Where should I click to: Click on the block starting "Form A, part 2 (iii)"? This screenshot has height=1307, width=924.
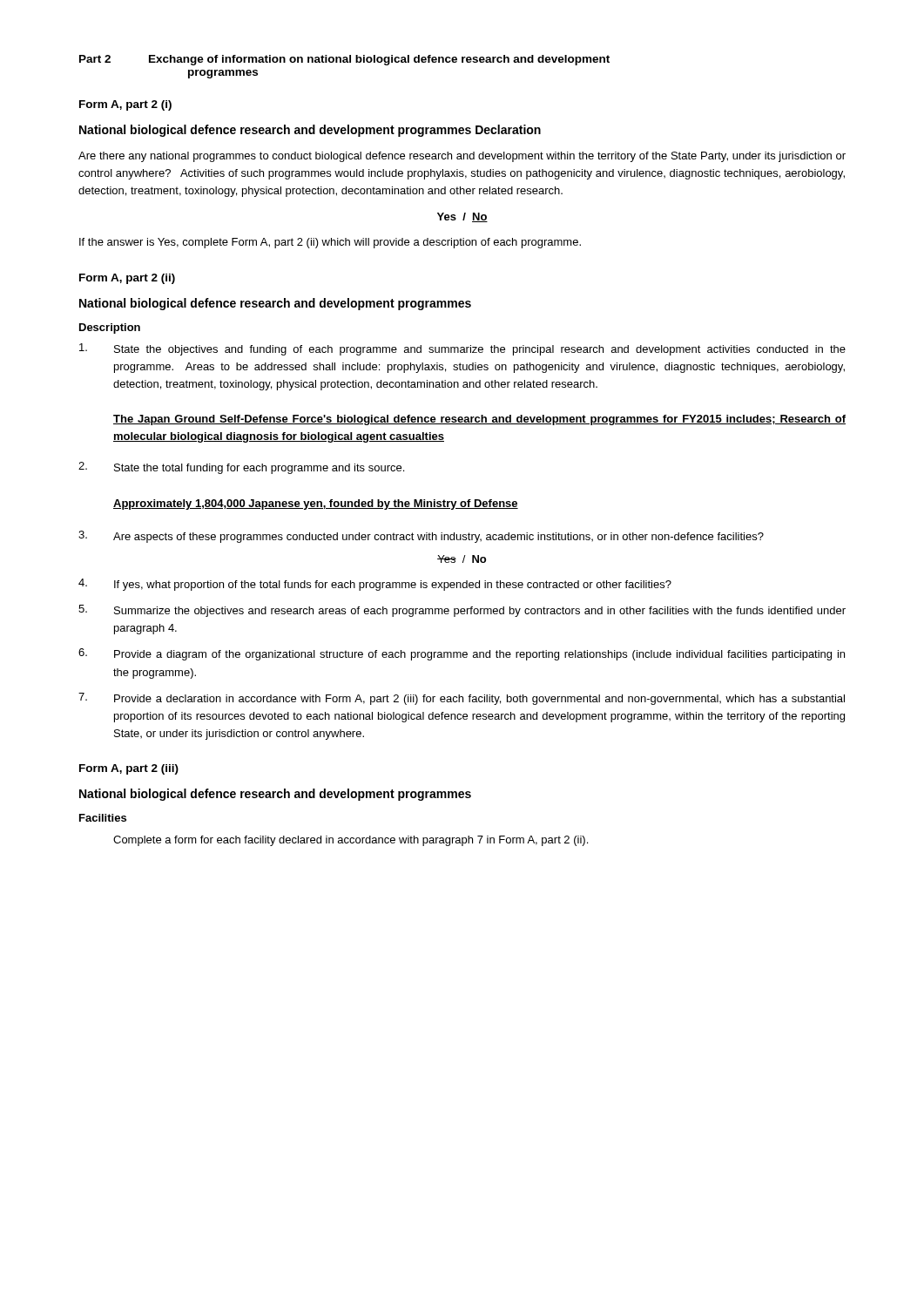pos(129,769)
